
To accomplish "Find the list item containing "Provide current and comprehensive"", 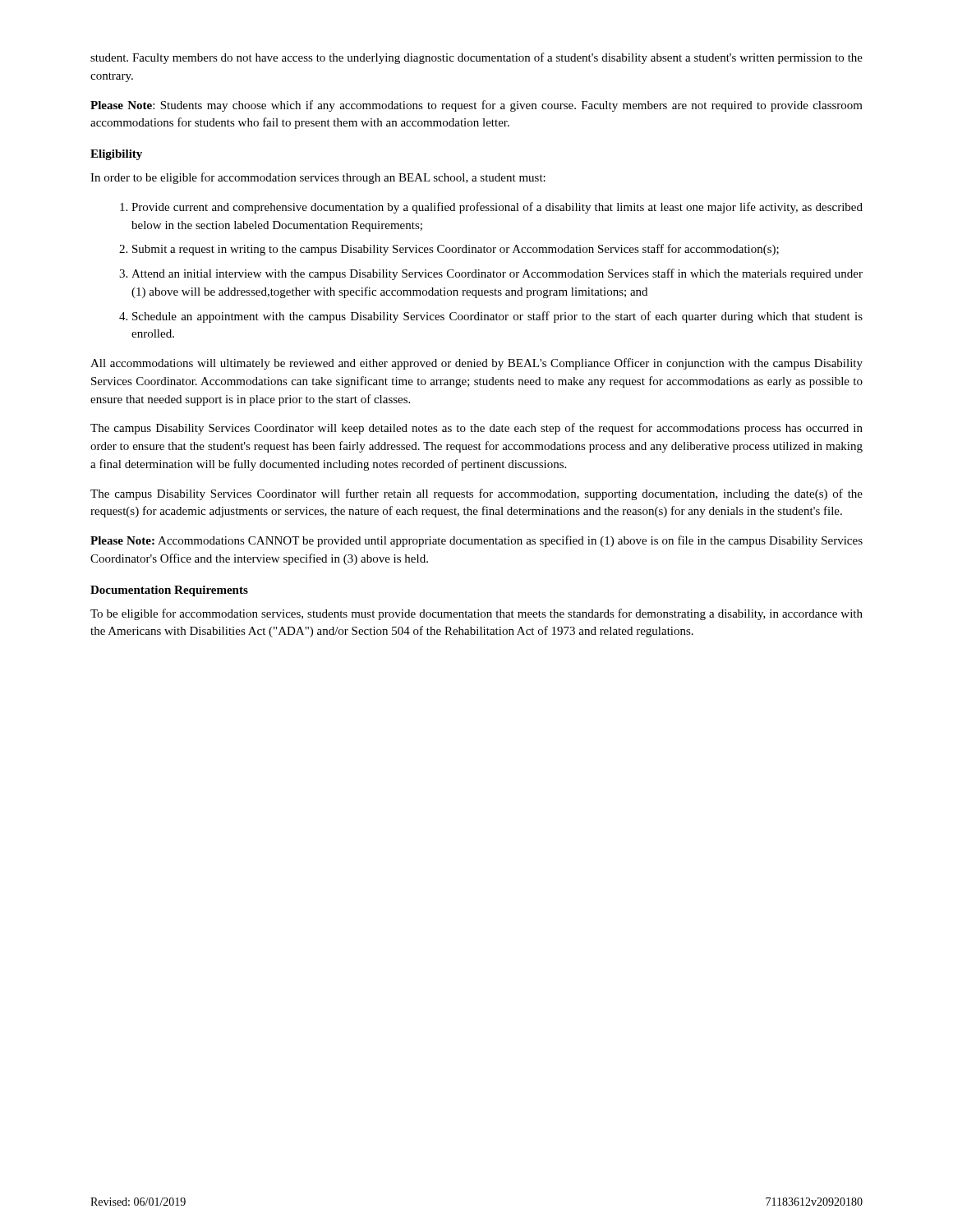I will pyautogui.click(x=497, y=216).
